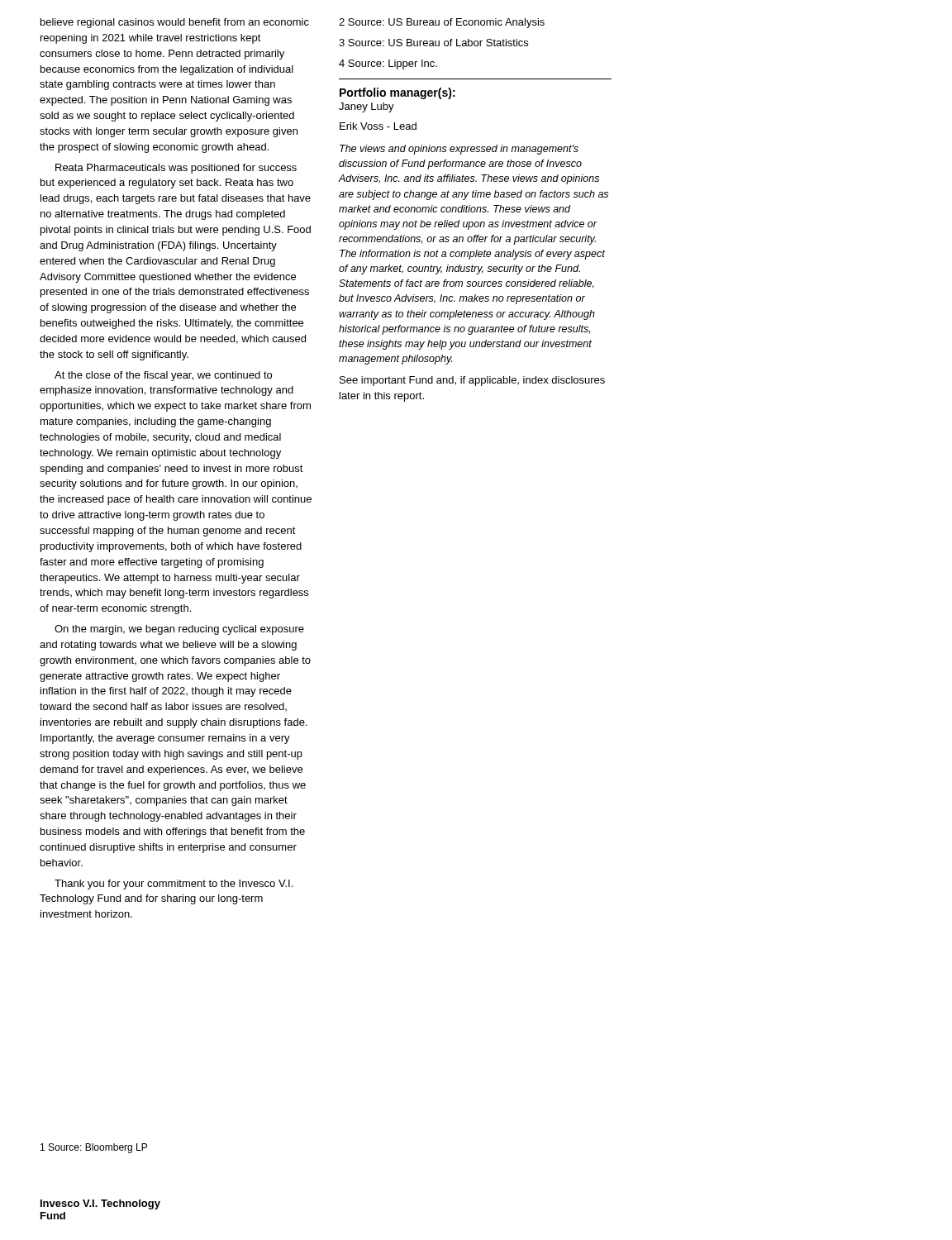Select the text block containing "See important Fund"
The height and width of the screenshot is (1240, 952).
[x=475, y=388]
